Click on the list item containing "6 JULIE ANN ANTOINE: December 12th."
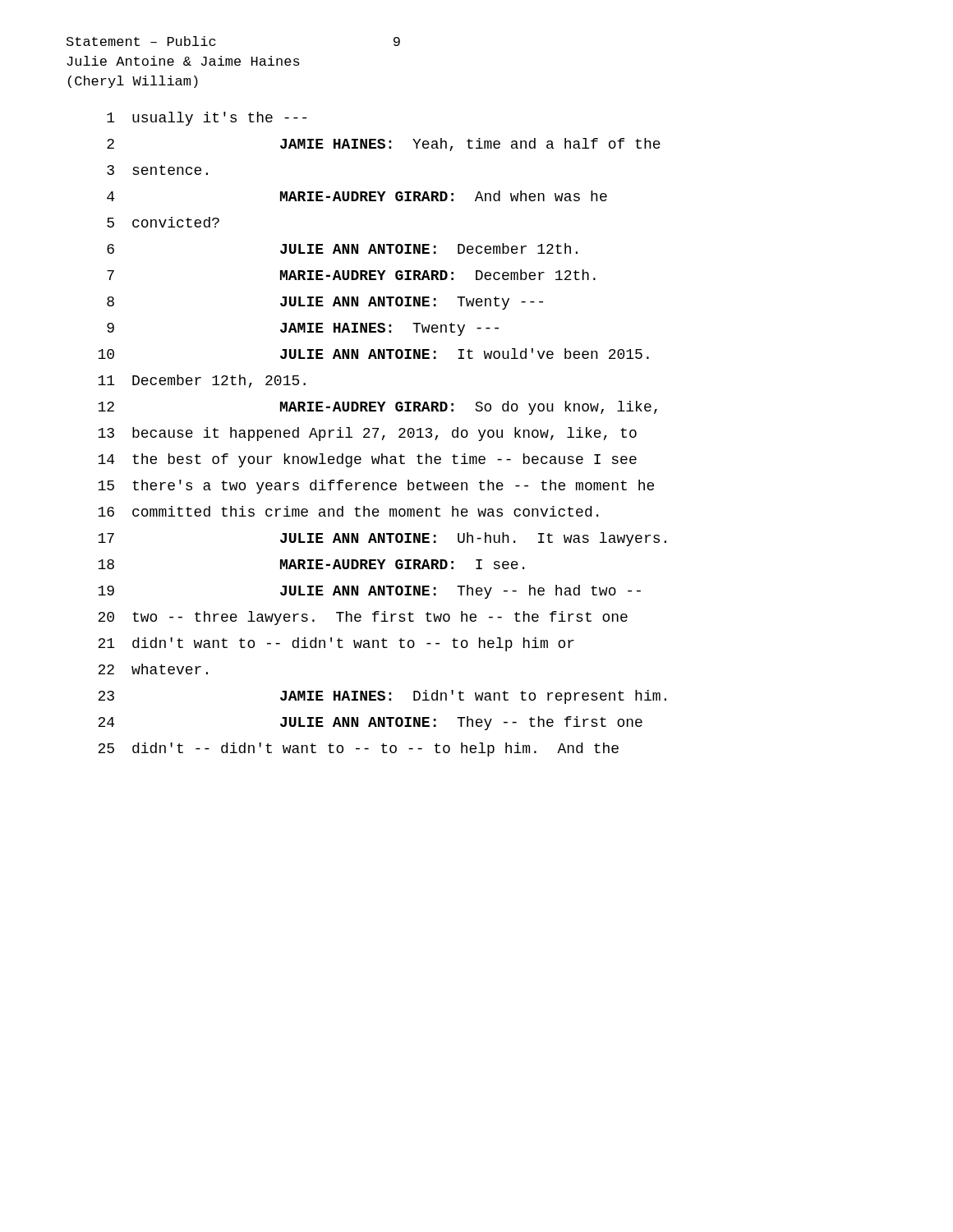The width and height of the screenshot is (953, 1232). (476, 251)
